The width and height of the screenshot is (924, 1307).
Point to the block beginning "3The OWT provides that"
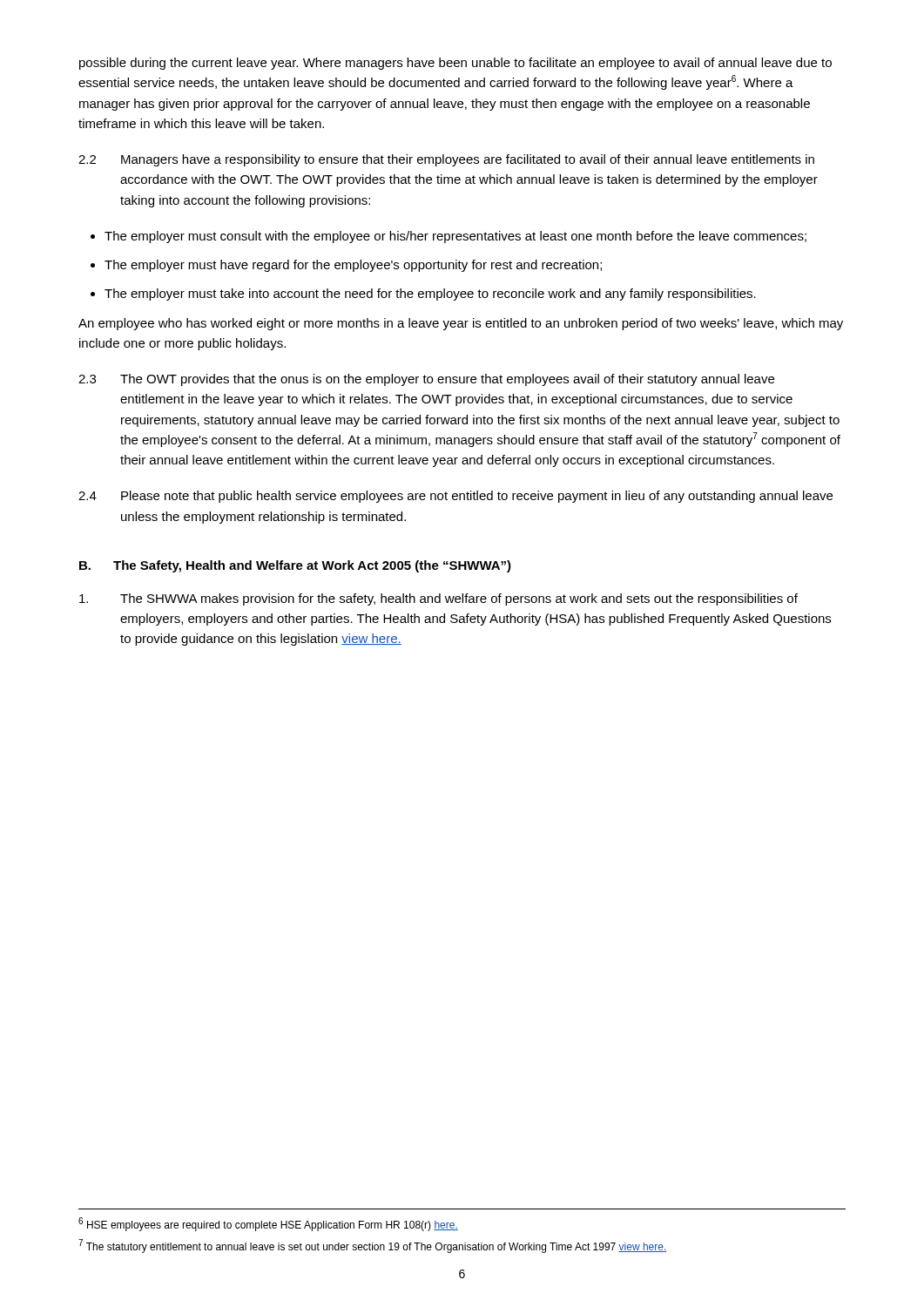tap(460, 419)
